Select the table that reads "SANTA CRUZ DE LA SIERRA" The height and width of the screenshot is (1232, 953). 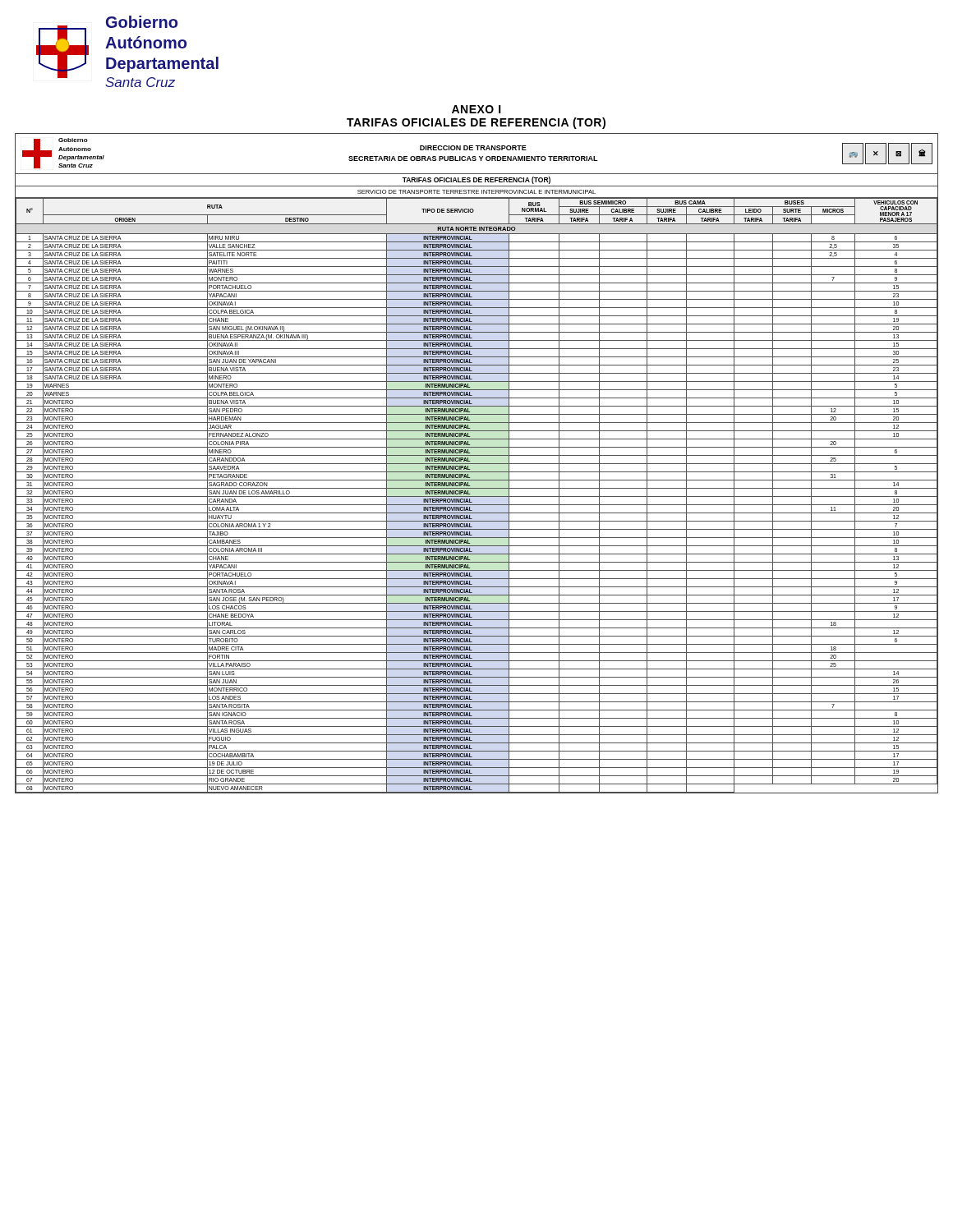point(476,463)
